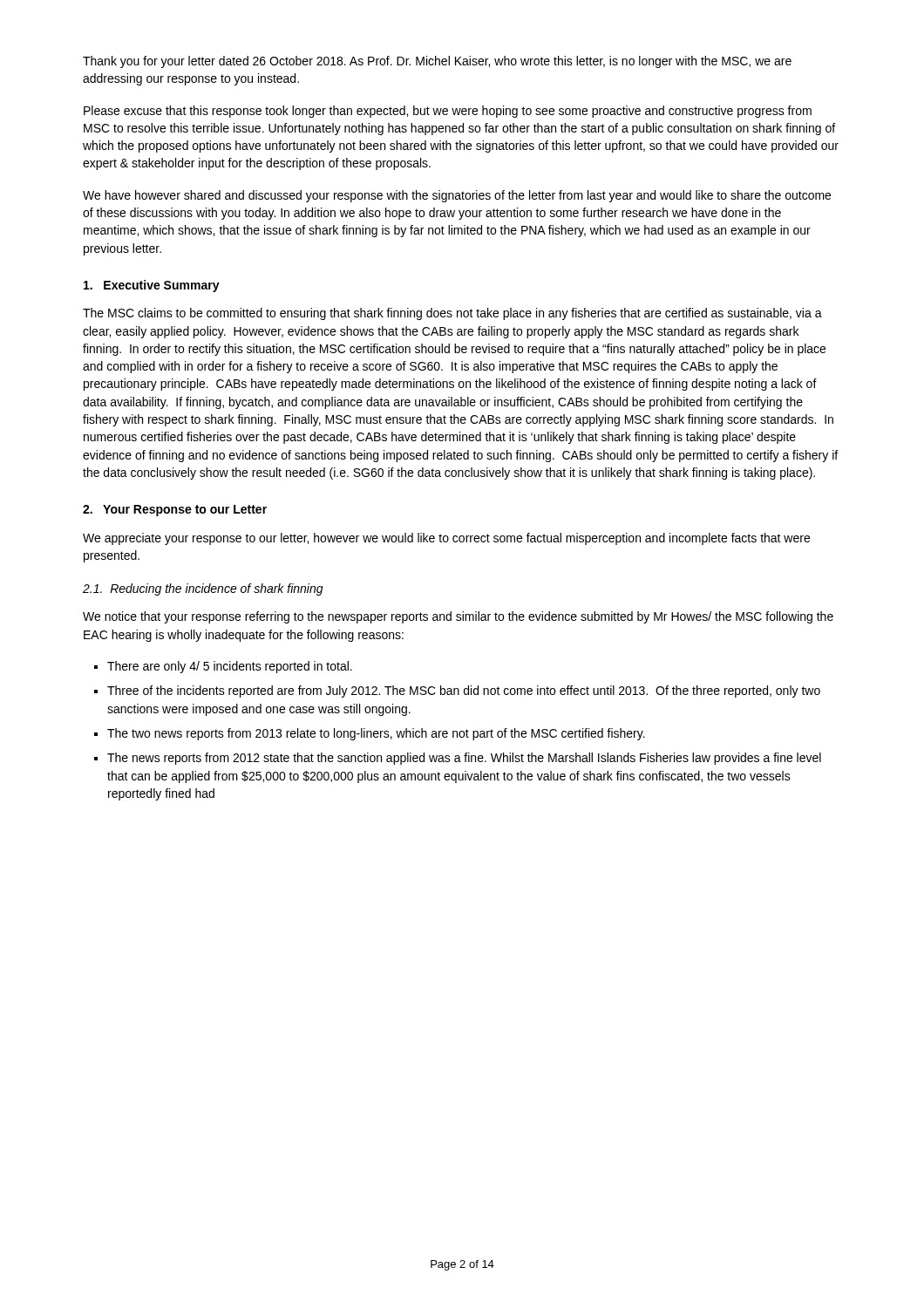This screenshot has height=1308, width=924.
Task: Where is the passage that starts "Thank you for your letter dated 26"?
Action: [437, 70]
